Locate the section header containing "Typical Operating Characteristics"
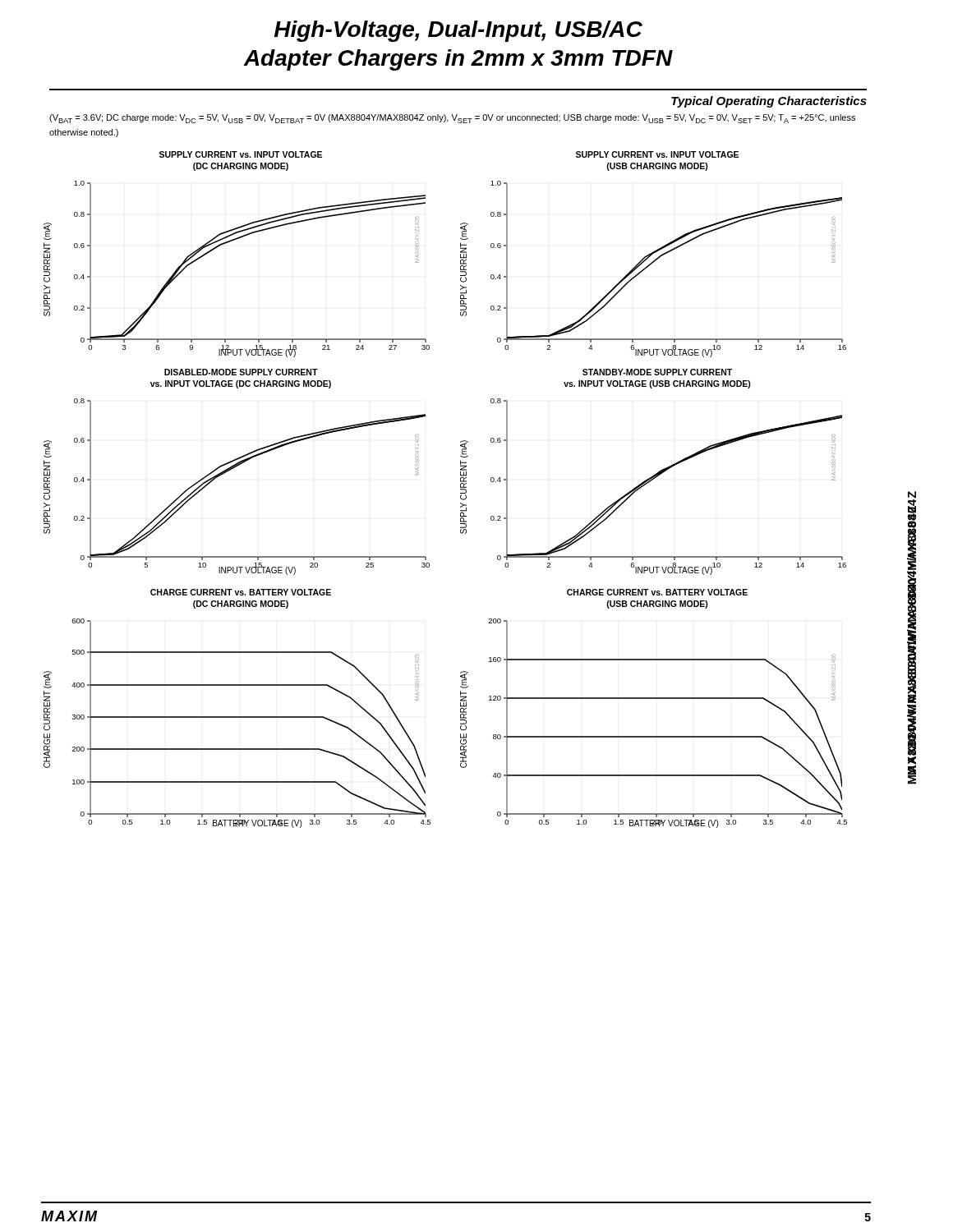This screenshot has width=953, height=1232. pos(769,101)
